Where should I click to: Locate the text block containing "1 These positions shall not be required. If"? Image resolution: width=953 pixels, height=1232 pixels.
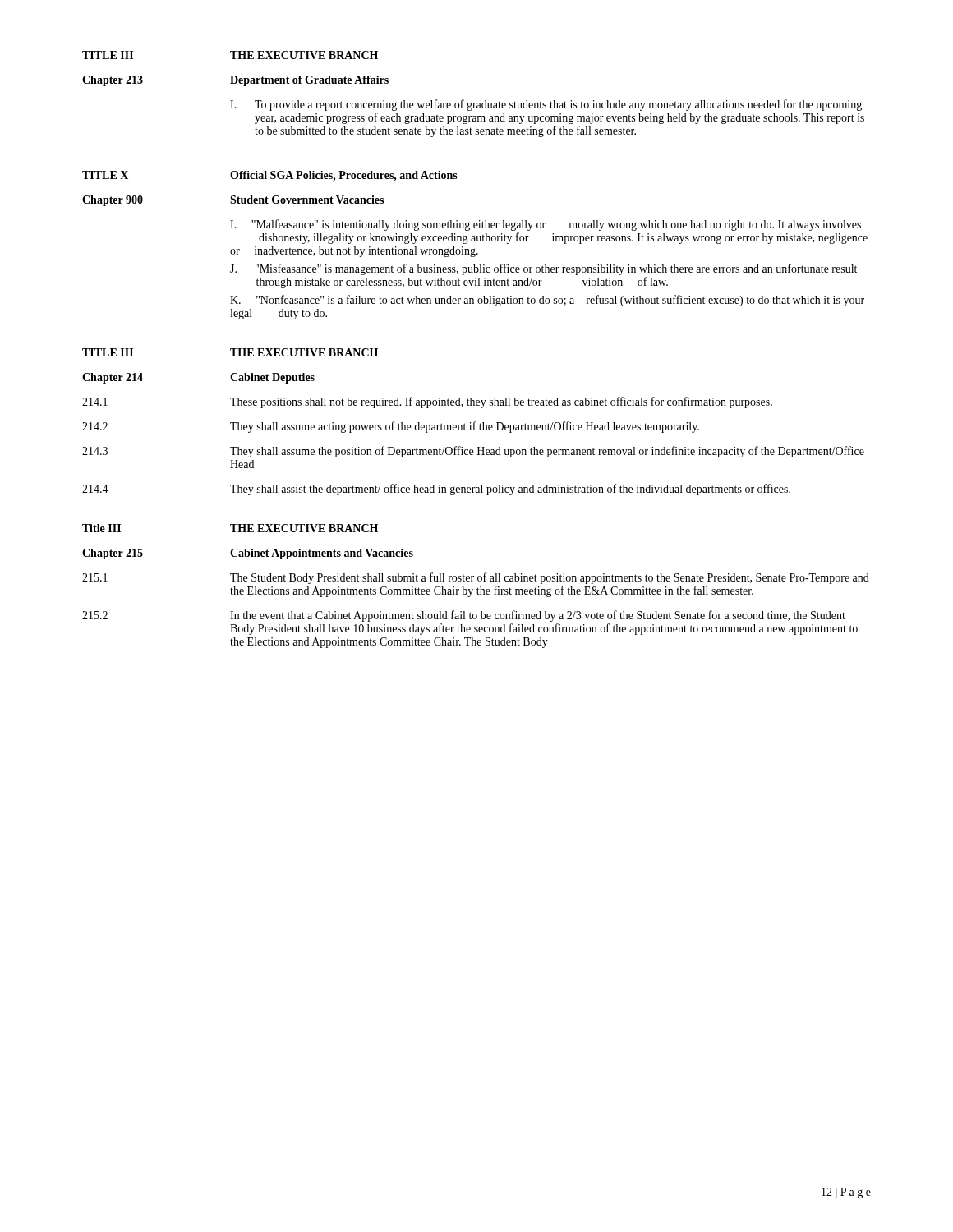476,402
